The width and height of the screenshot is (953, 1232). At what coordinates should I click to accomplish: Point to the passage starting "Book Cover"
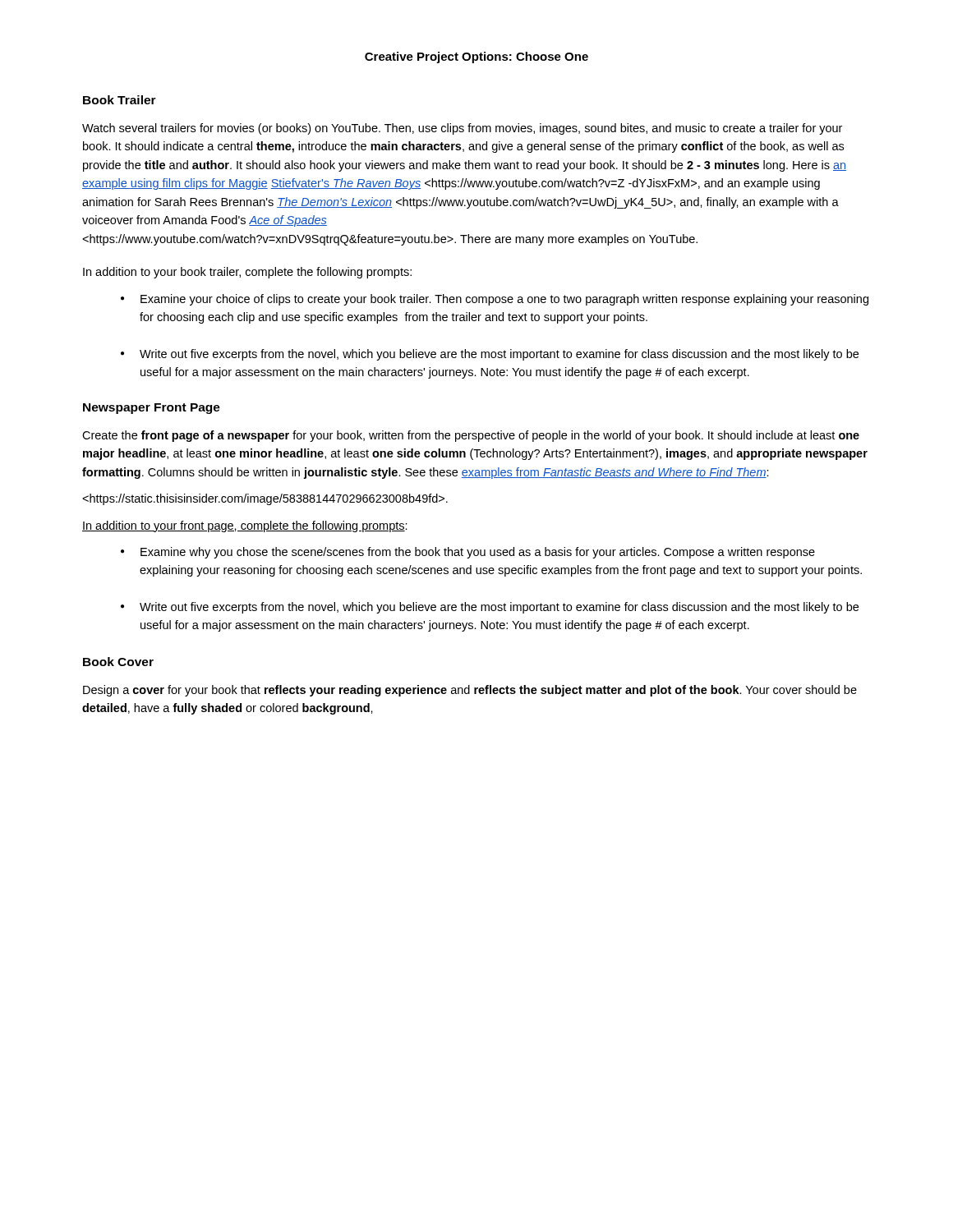pyautogui.click(x=118, y=661)
